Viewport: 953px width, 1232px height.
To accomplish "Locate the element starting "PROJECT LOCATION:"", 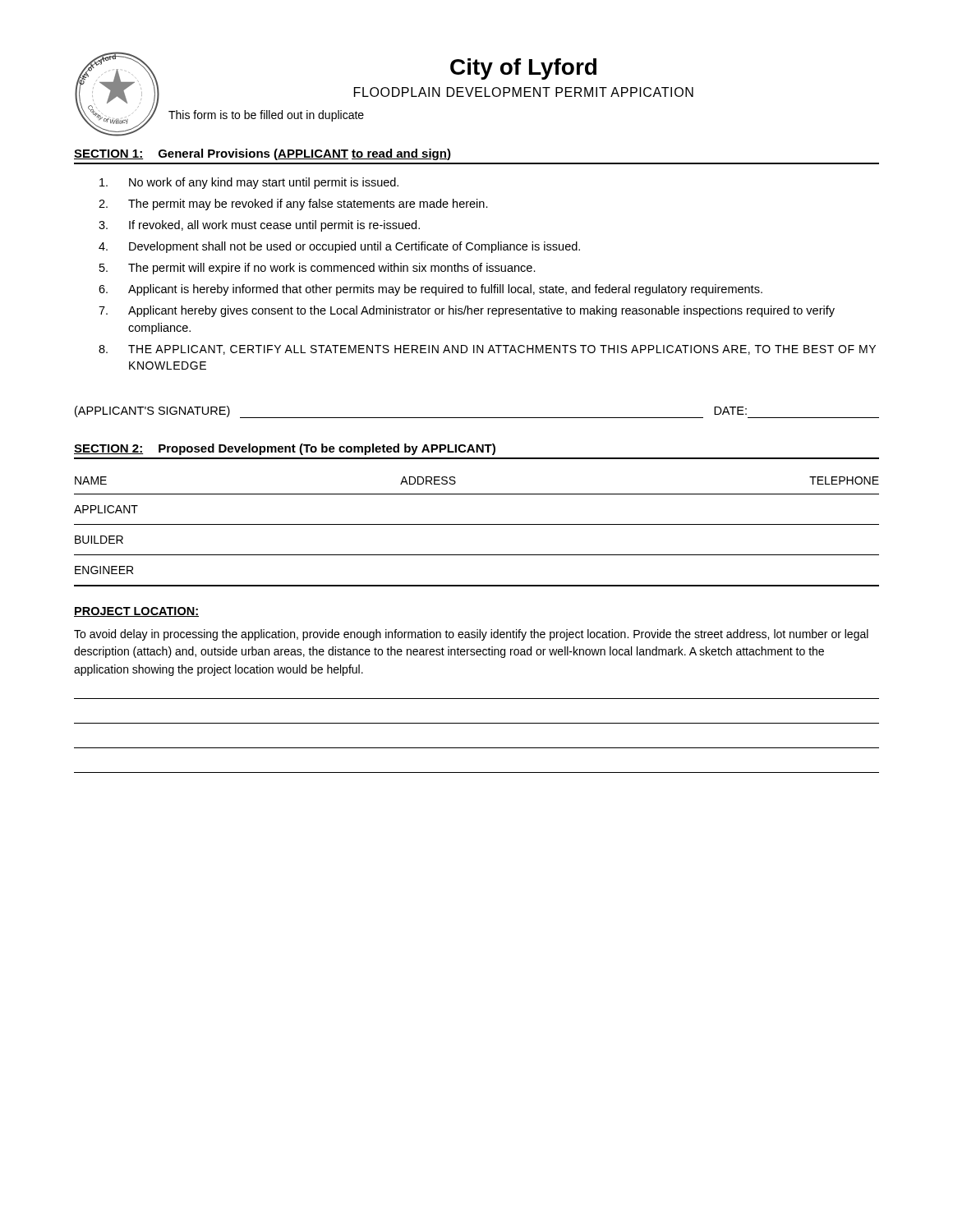I will point(136,611).
